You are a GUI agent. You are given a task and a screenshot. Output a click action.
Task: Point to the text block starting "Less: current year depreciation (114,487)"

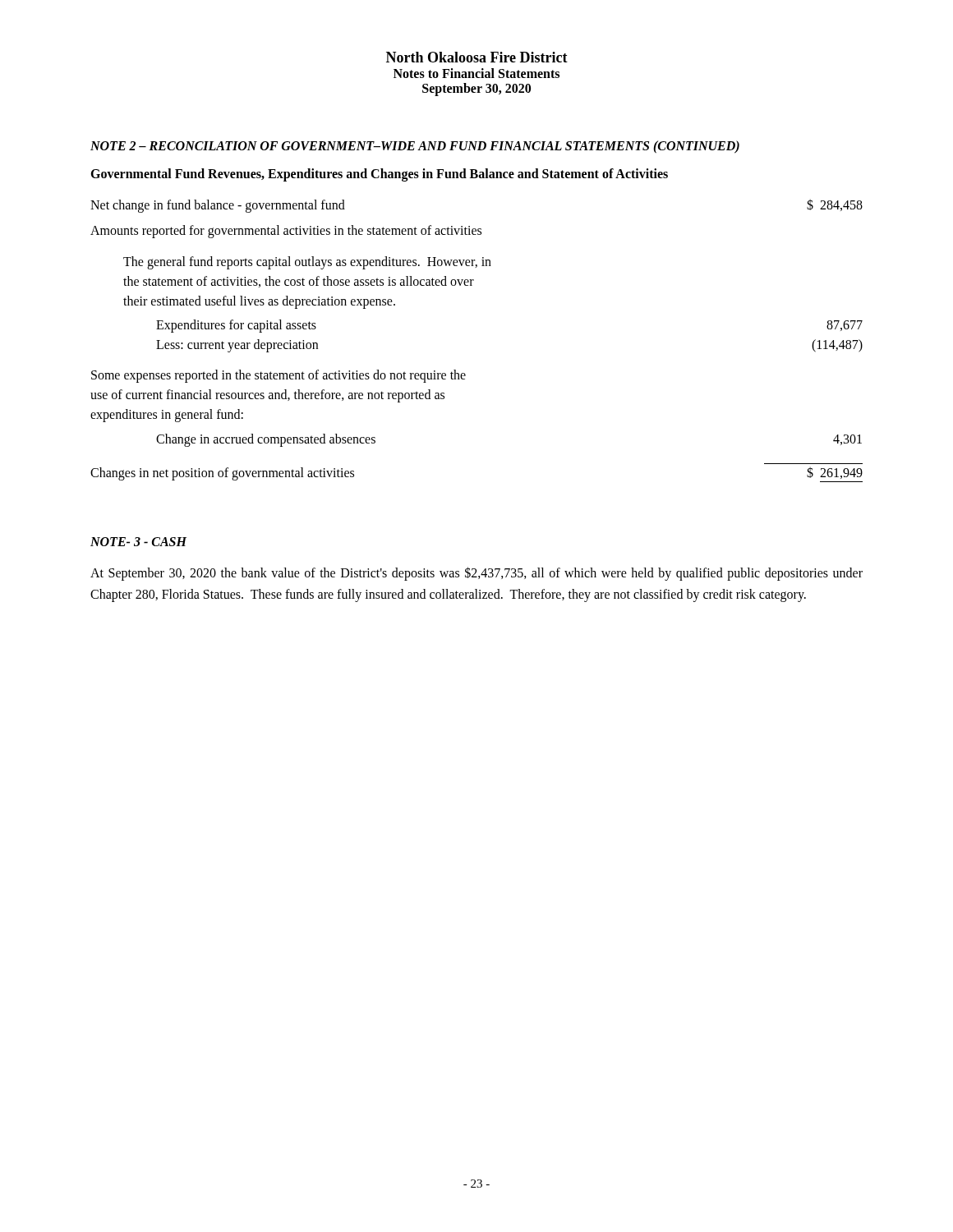[x=235, y=345]
